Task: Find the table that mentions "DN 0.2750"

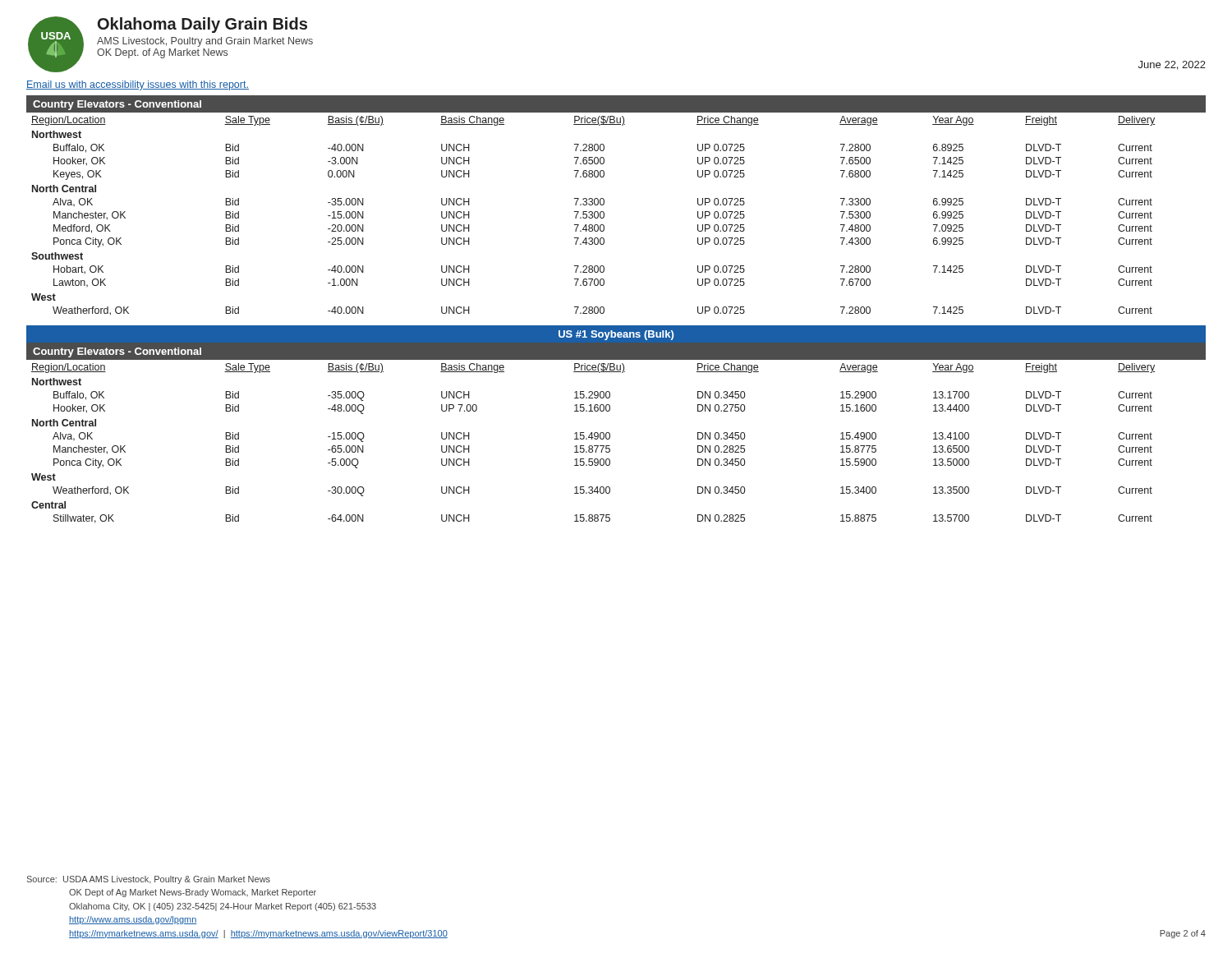Action: [x=616, y=442]
